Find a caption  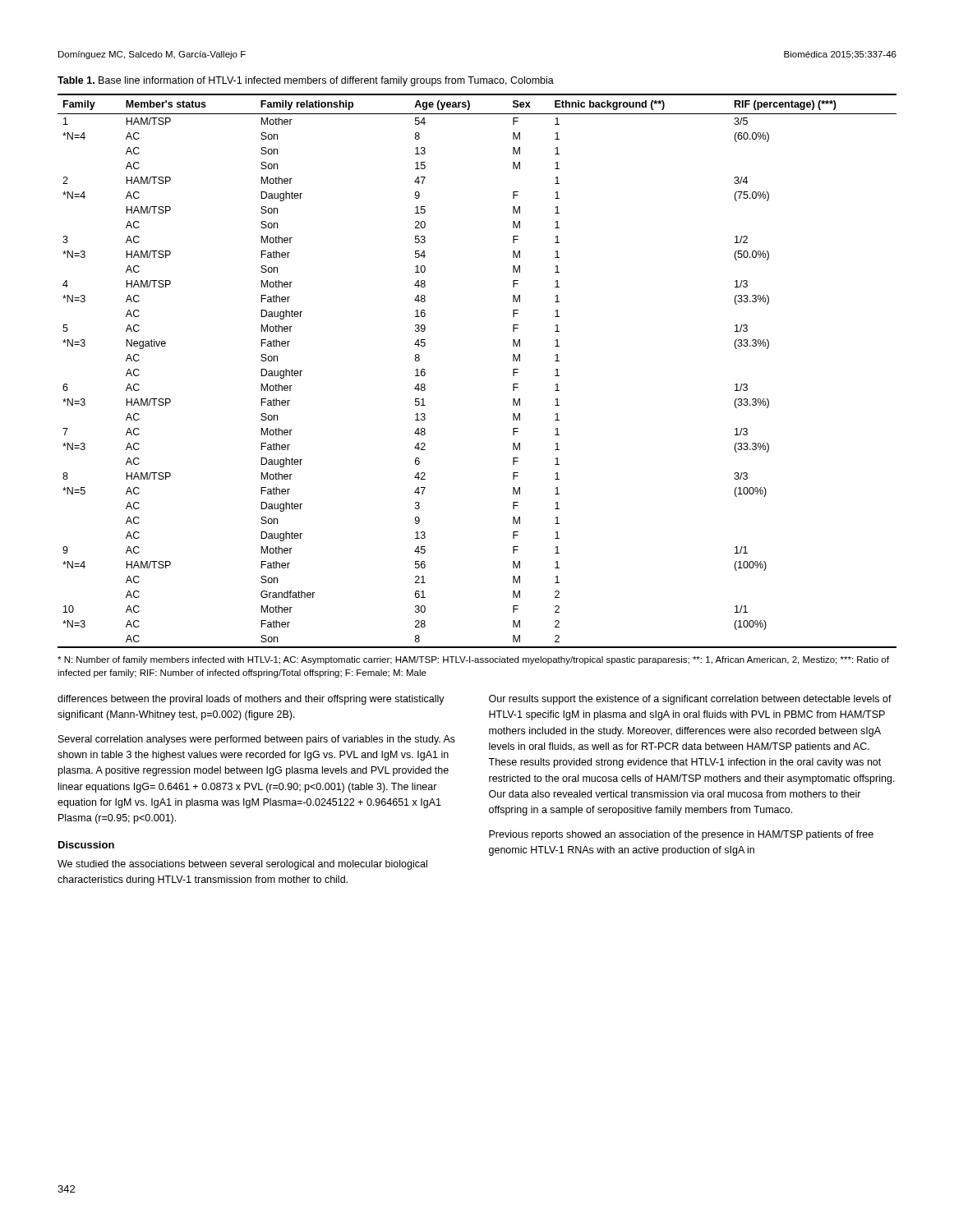click(x=306, y=81)
